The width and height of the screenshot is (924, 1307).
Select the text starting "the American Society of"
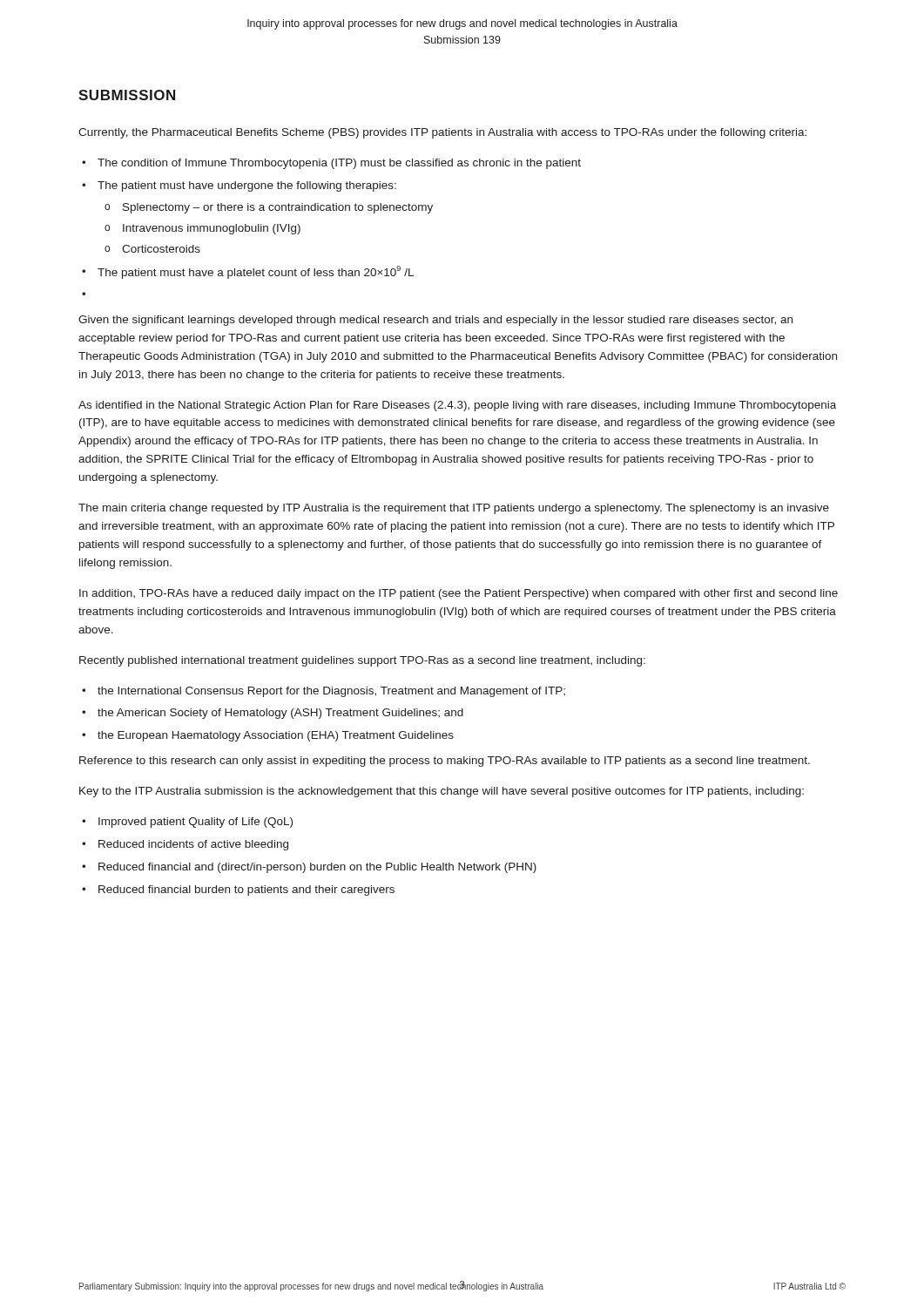[x=281, y=713]
